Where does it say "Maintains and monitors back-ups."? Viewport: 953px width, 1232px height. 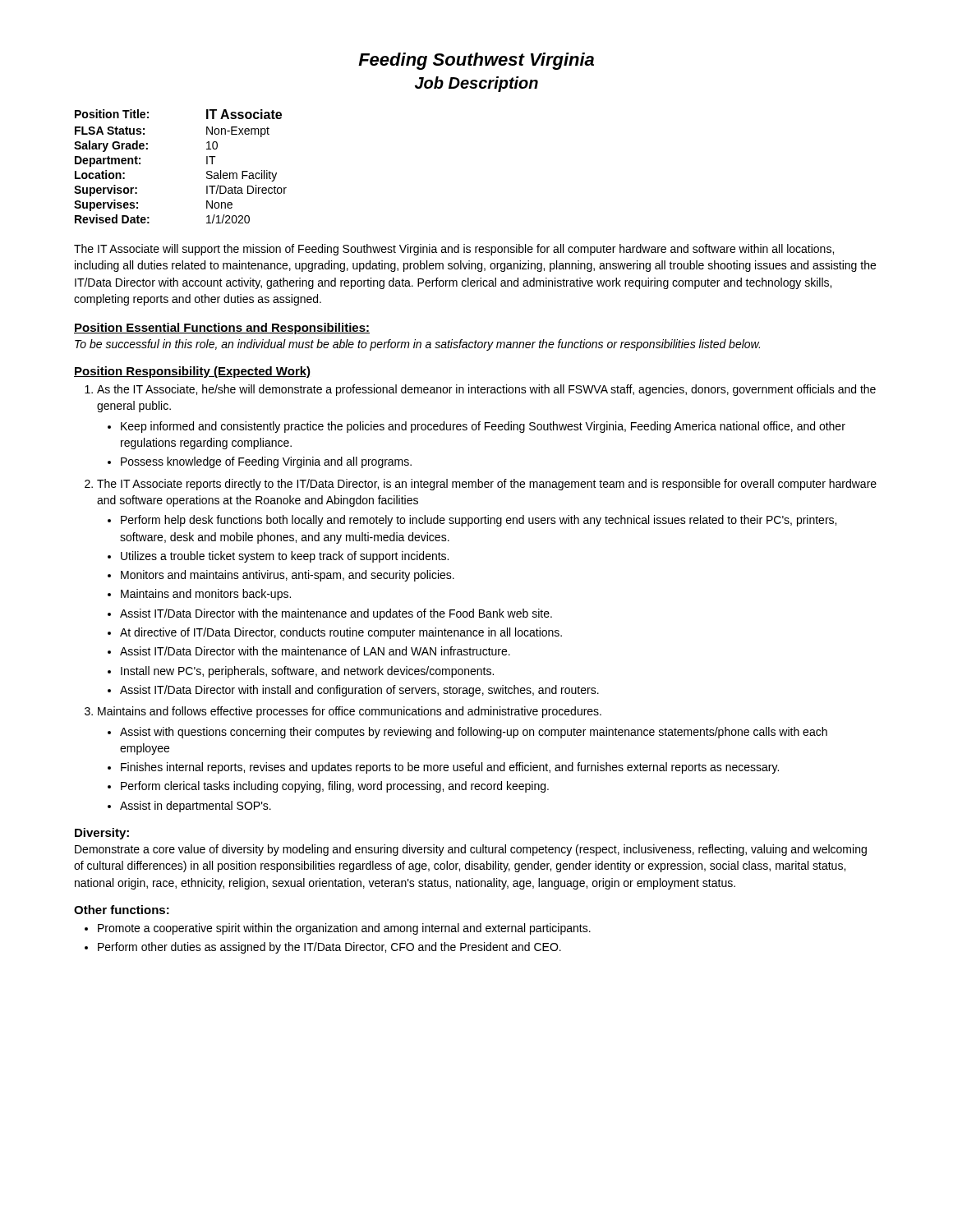206,594
